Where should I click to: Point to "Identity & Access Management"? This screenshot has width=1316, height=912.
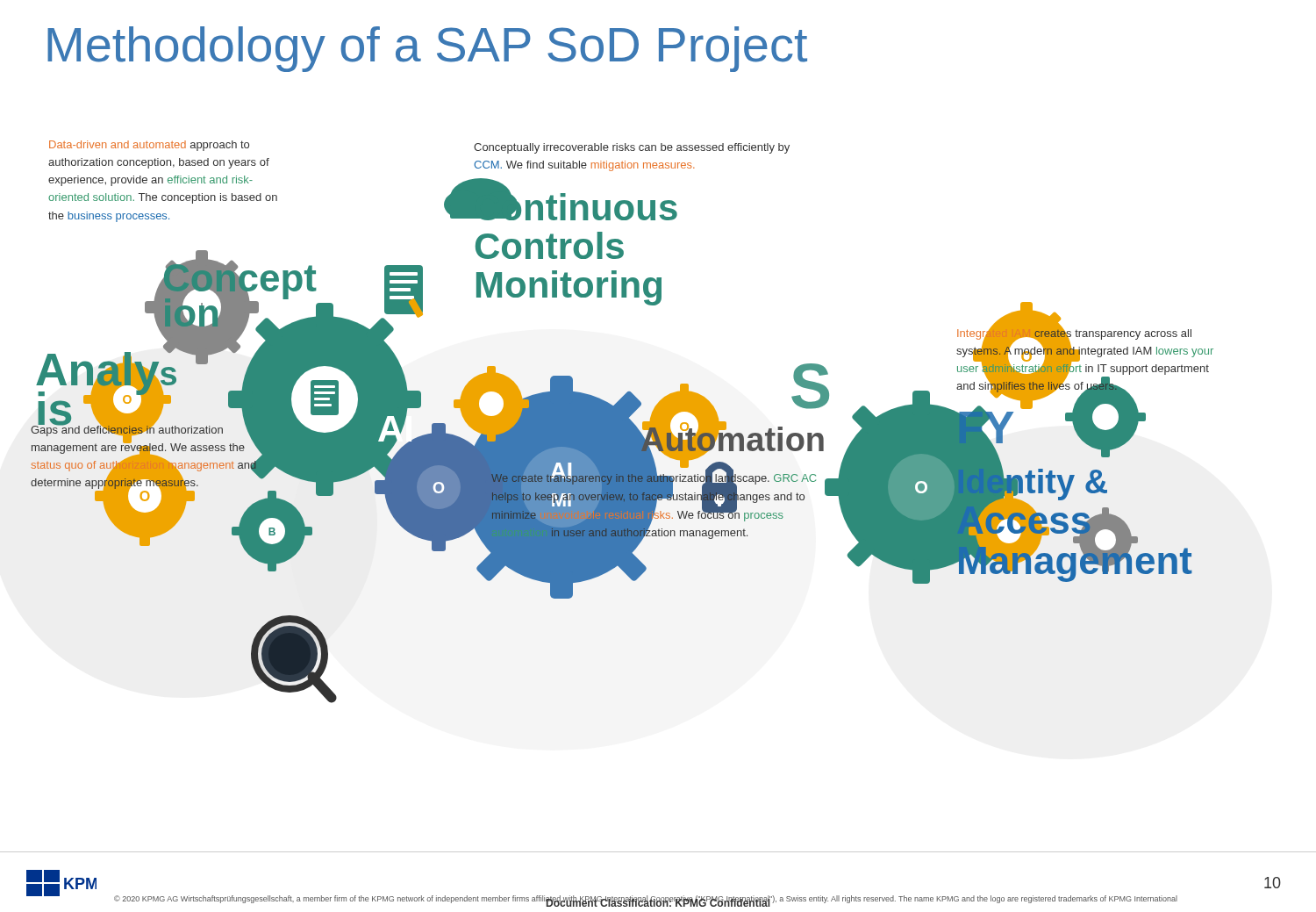(x=1074, y=523)
